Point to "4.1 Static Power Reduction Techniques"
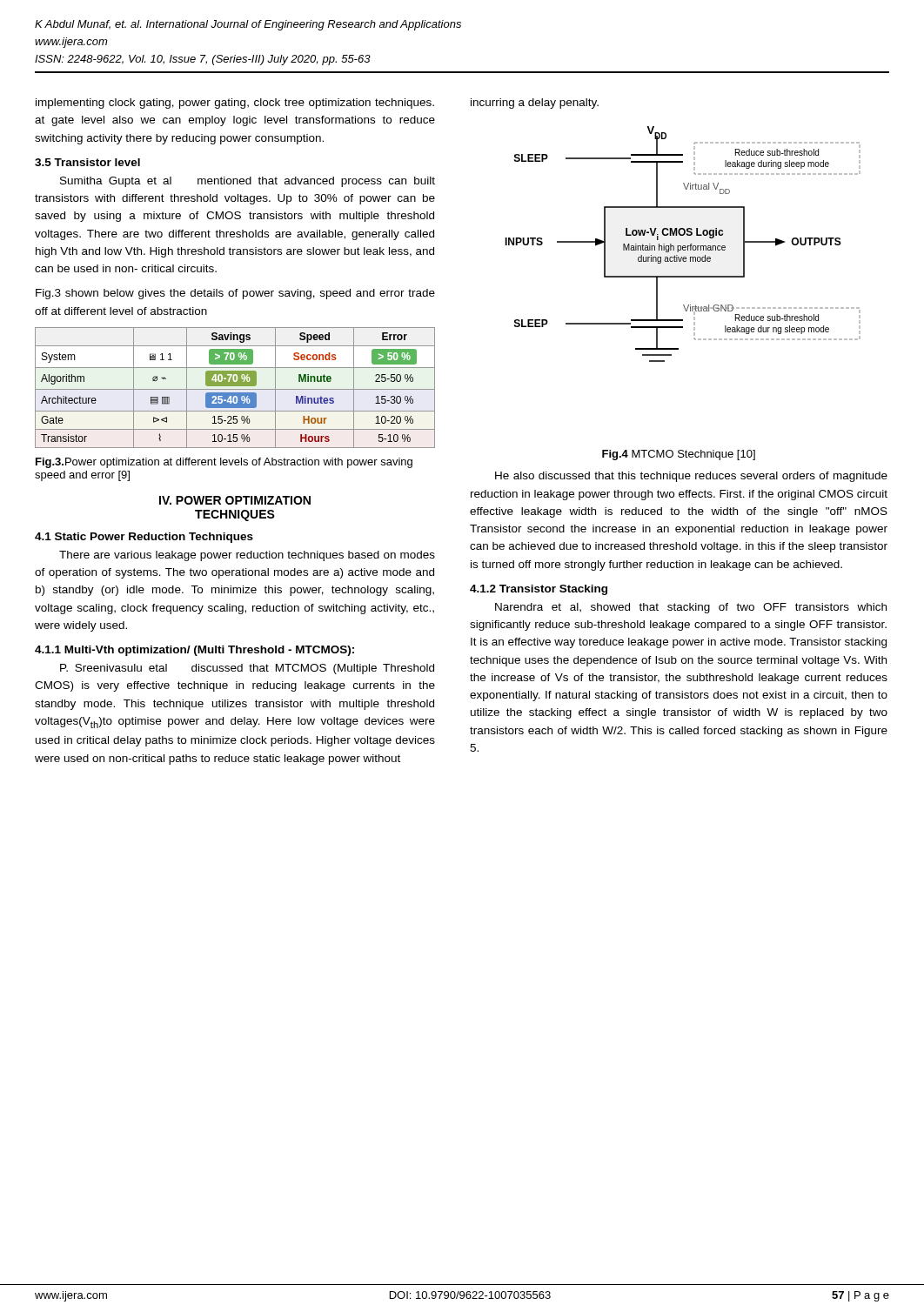 coord(144,536)
